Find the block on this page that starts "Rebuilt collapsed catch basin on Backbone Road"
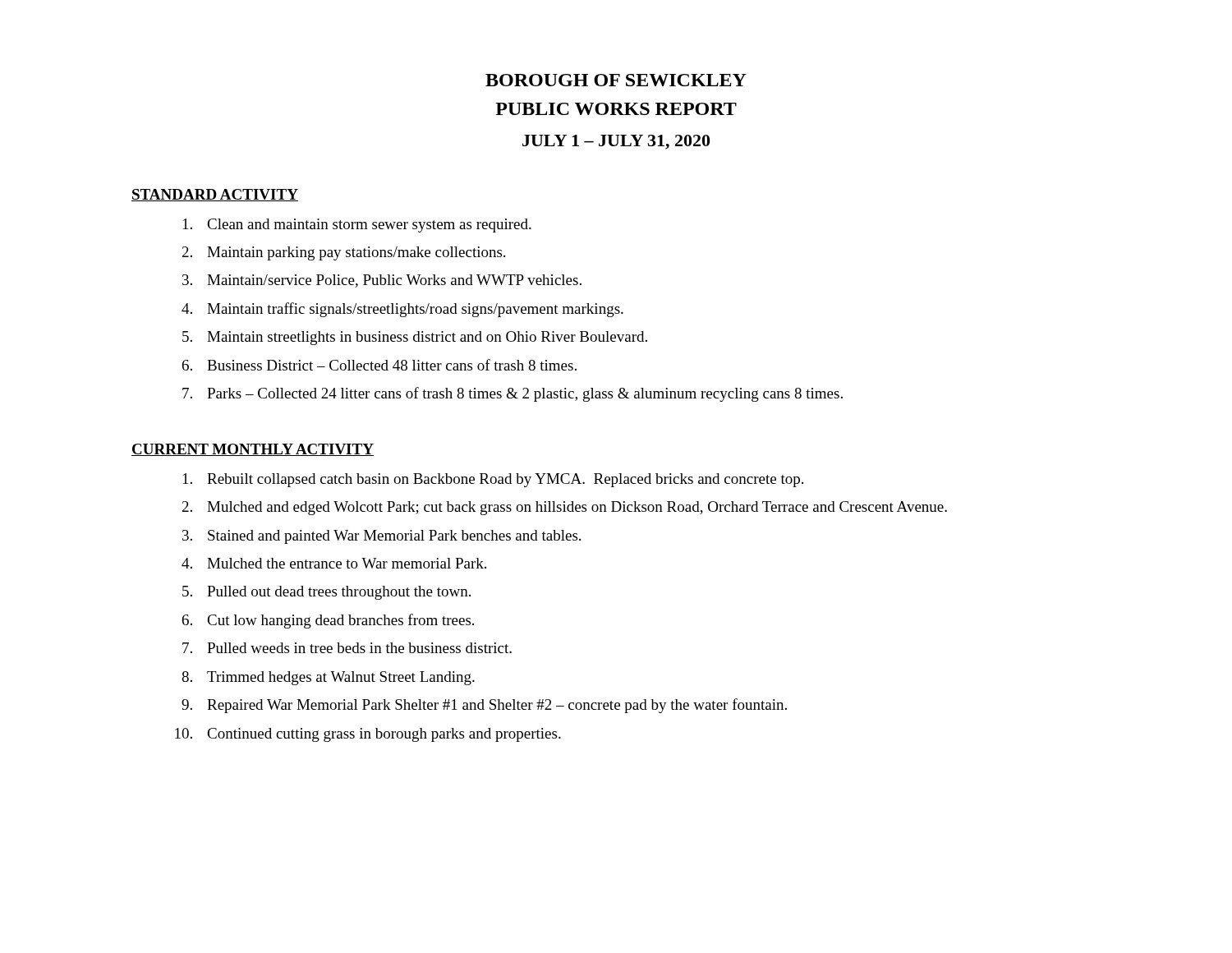Viewport: 1232px width, 953px height. pyautogui.click(x=649, y=478)
